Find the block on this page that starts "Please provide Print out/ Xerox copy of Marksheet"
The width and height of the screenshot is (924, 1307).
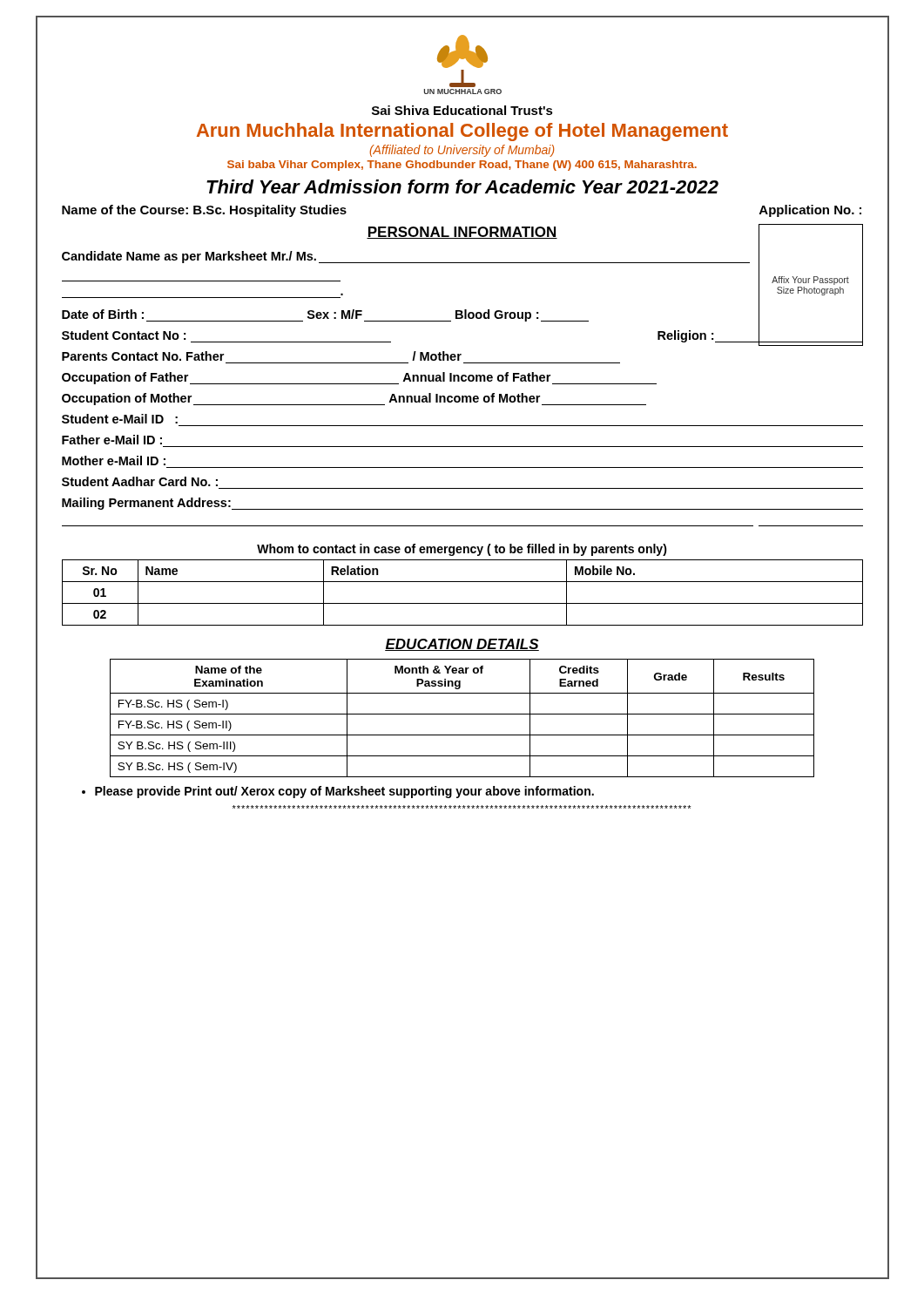click(469, 791)
